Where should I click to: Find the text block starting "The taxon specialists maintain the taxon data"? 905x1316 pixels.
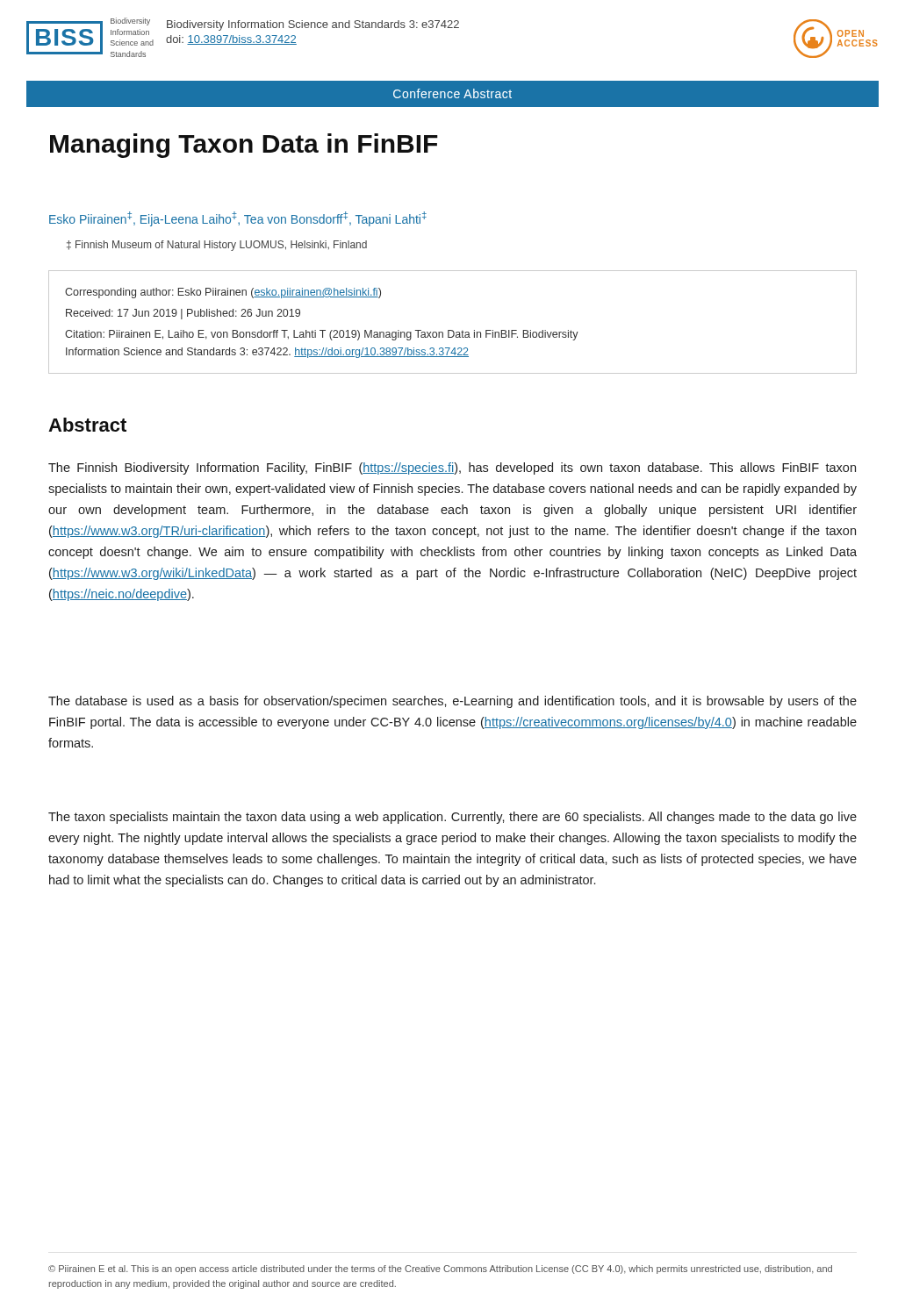pyautogui.click(x=452, y=849)
